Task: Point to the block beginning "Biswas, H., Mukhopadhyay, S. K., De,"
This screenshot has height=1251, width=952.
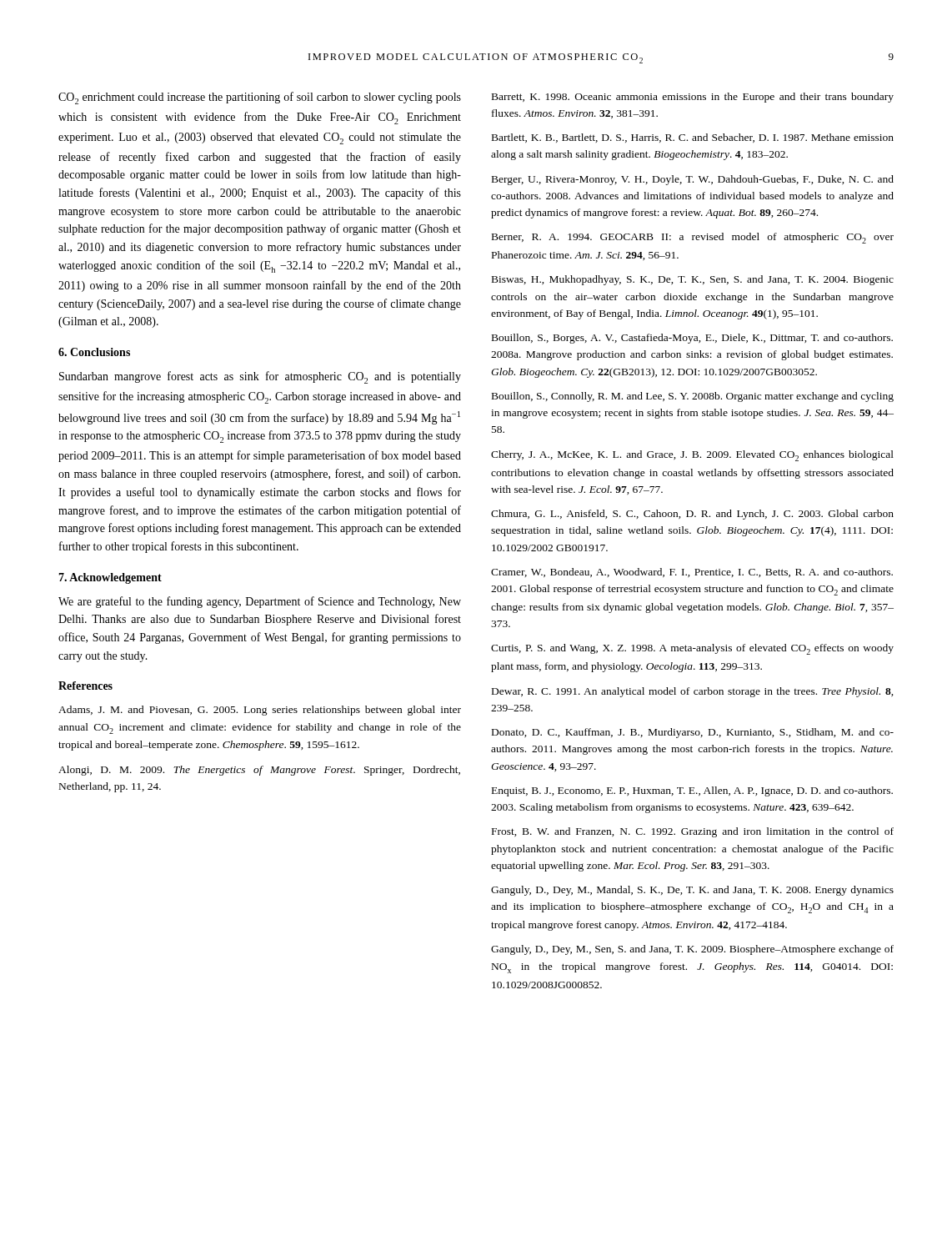Action: [692, 296]
